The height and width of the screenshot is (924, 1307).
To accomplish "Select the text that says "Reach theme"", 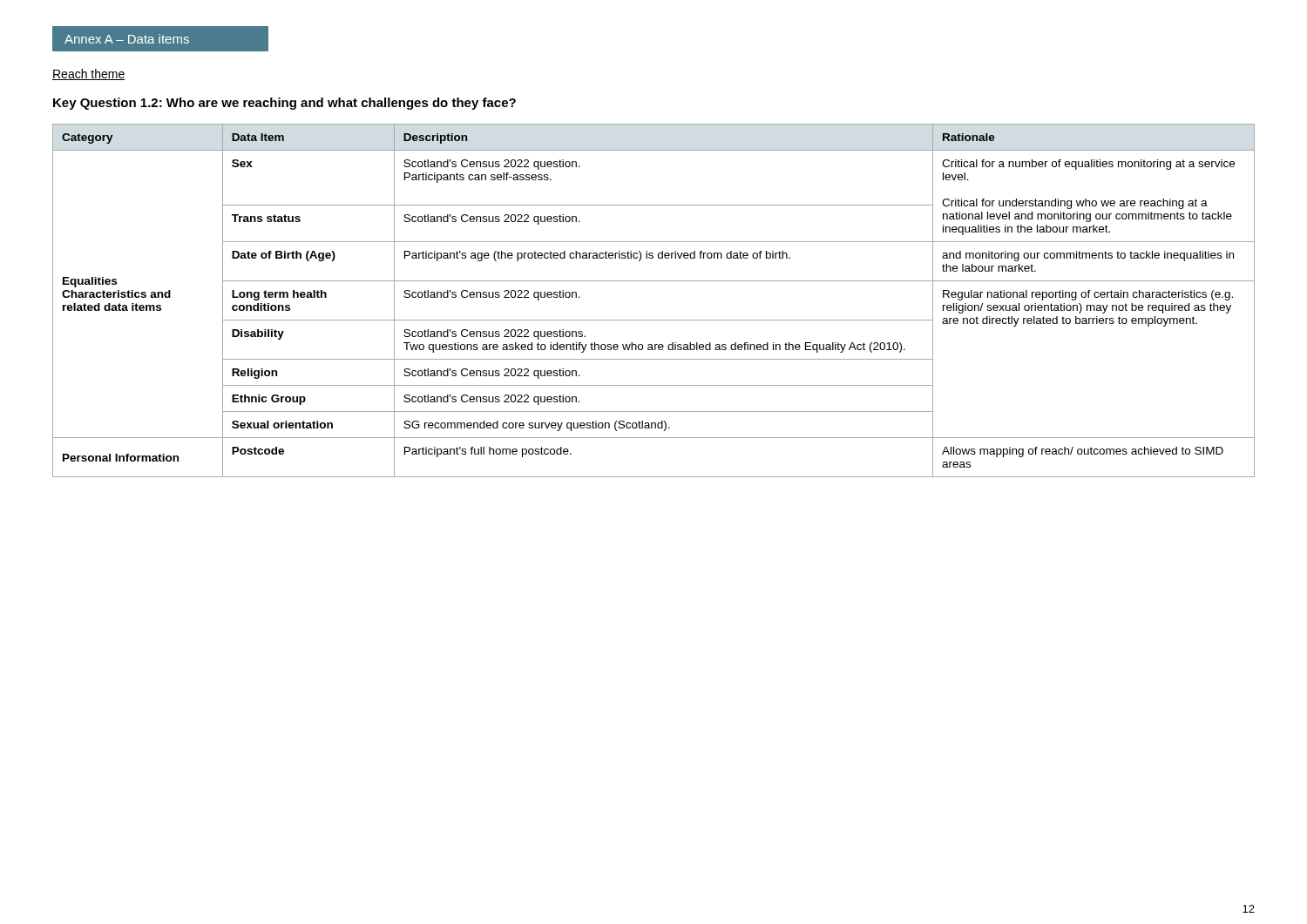I will (x=89, y=74).
